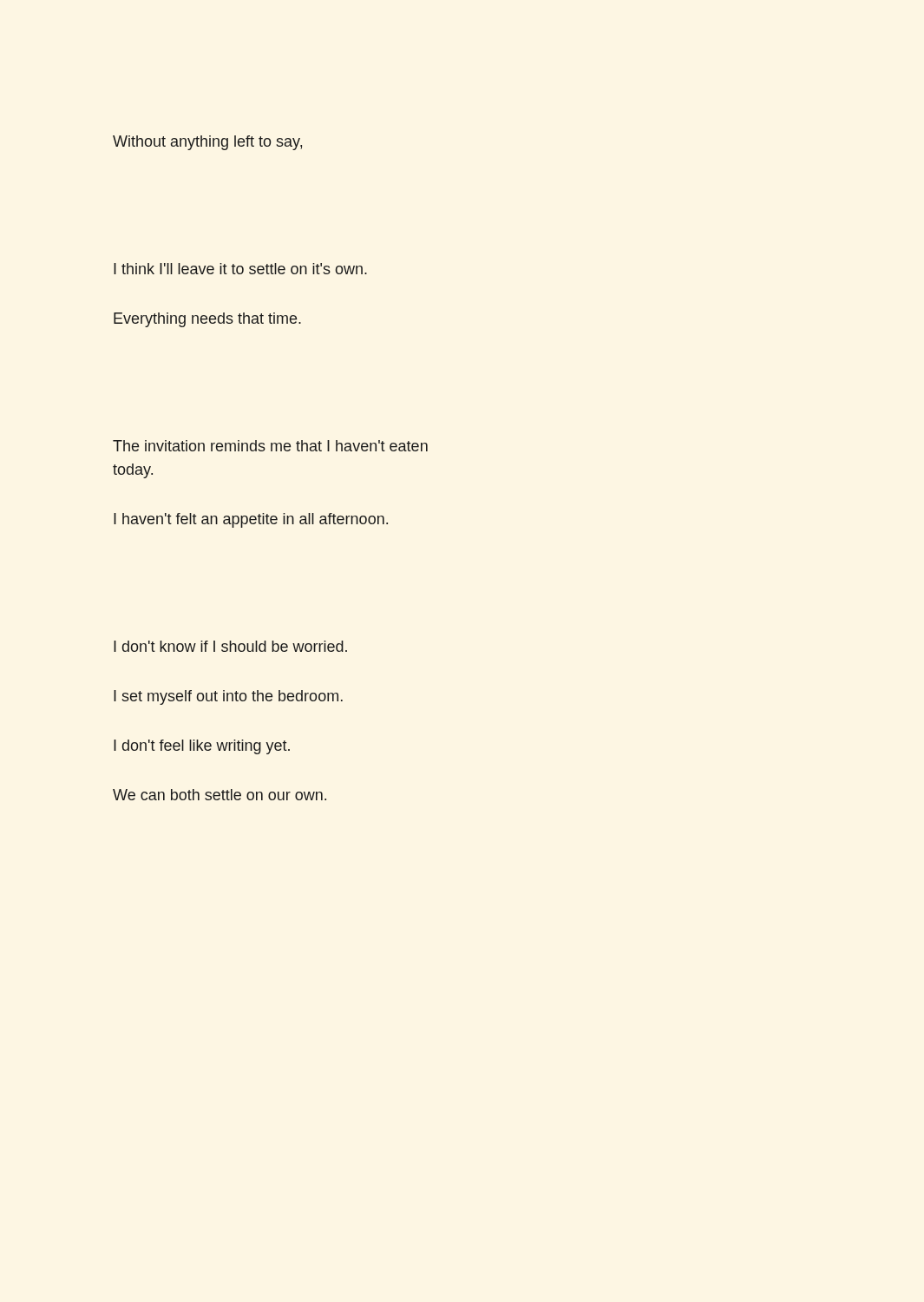Find the region starting "I haven't felt an appetite"
The width and height of the screenshot is (924, 1302).
pos(251,519)
